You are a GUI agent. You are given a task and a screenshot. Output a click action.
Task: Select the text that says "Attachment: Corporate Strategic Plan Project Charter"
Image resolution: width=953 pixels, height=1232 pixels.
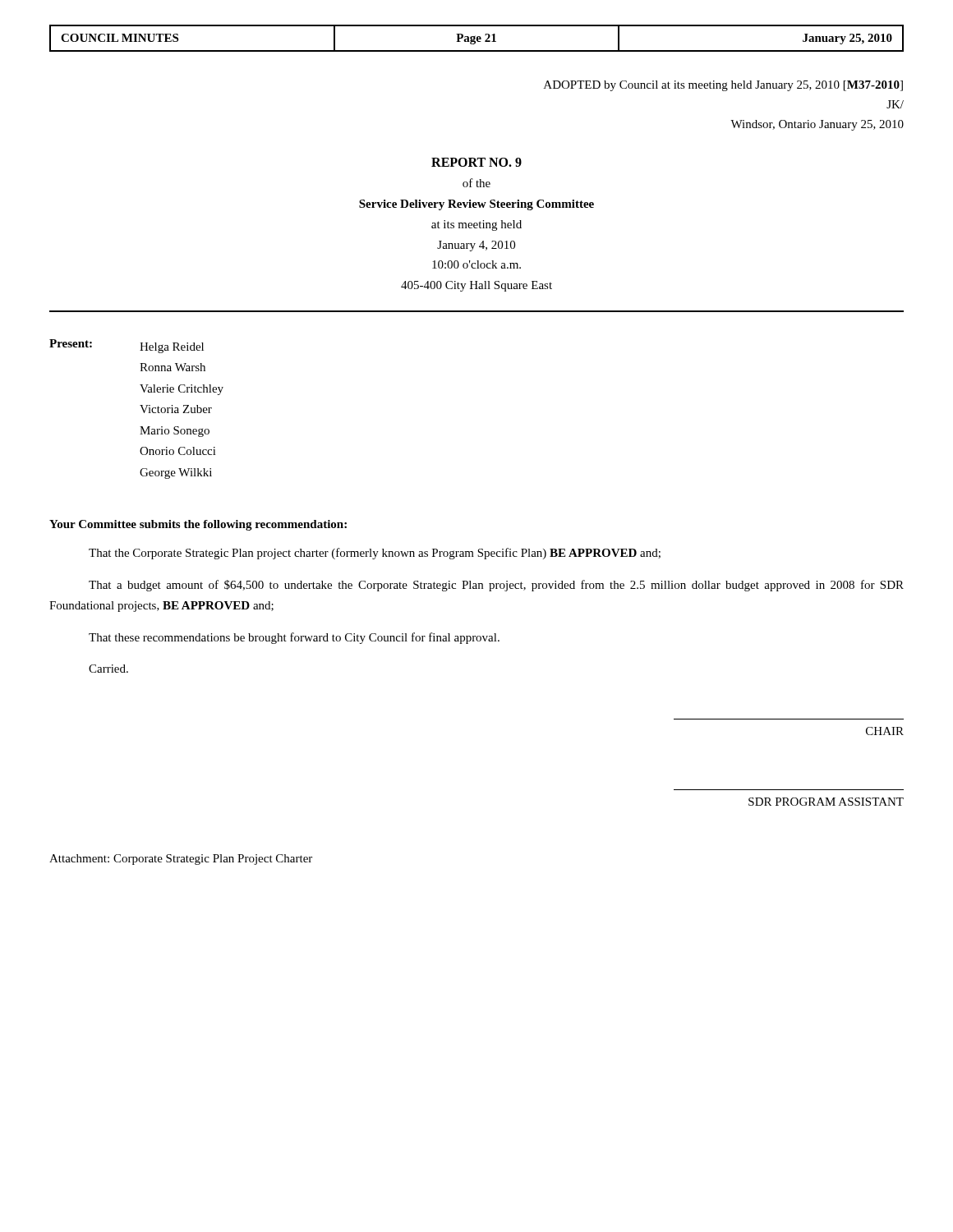(x=181, y=859)
